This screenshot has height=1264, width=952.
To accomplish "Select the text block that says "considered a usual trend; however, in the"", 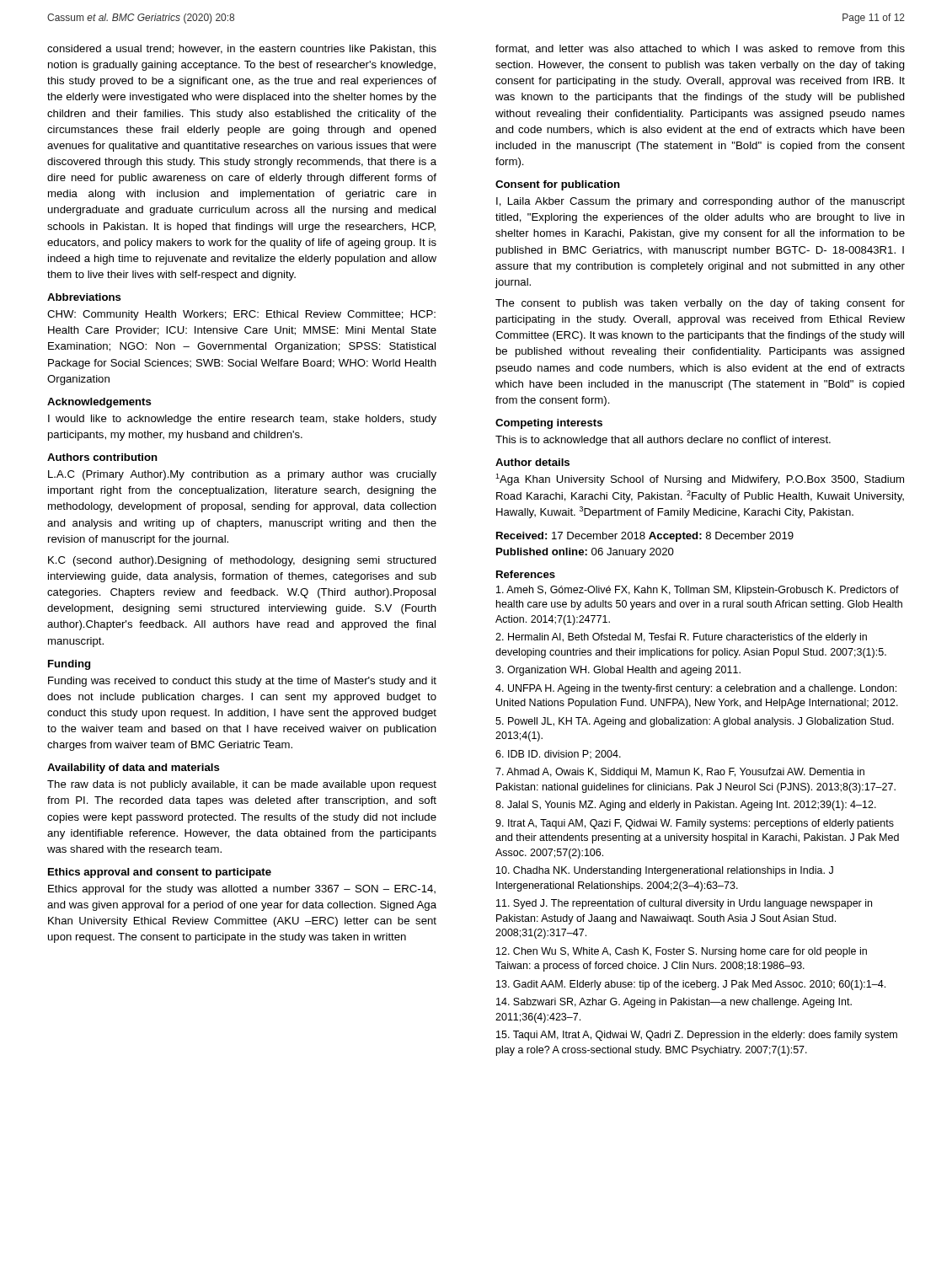I will (x=242, y=161).
